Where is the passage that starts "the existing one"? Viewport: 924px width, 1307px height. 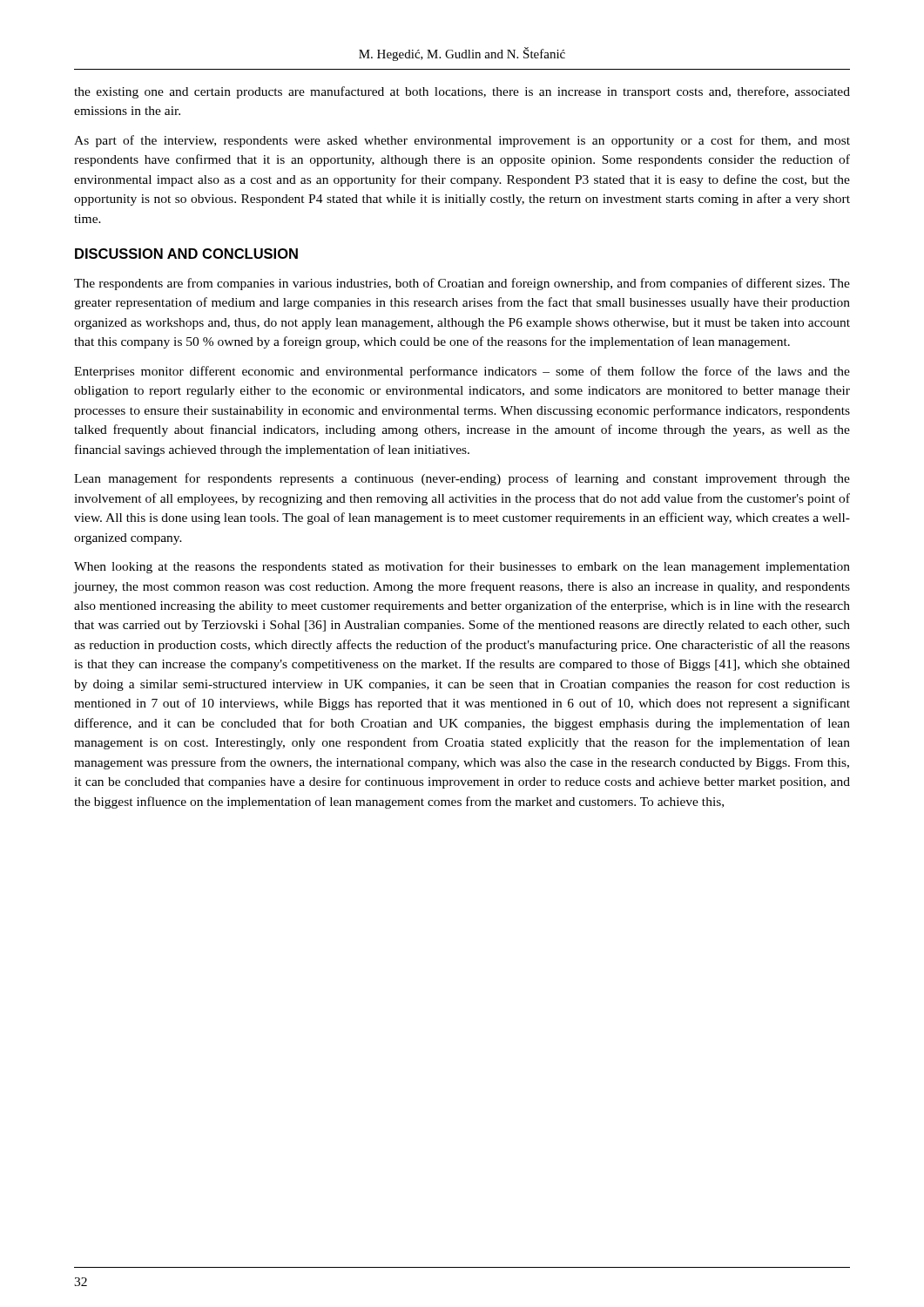tap(462, 101)
